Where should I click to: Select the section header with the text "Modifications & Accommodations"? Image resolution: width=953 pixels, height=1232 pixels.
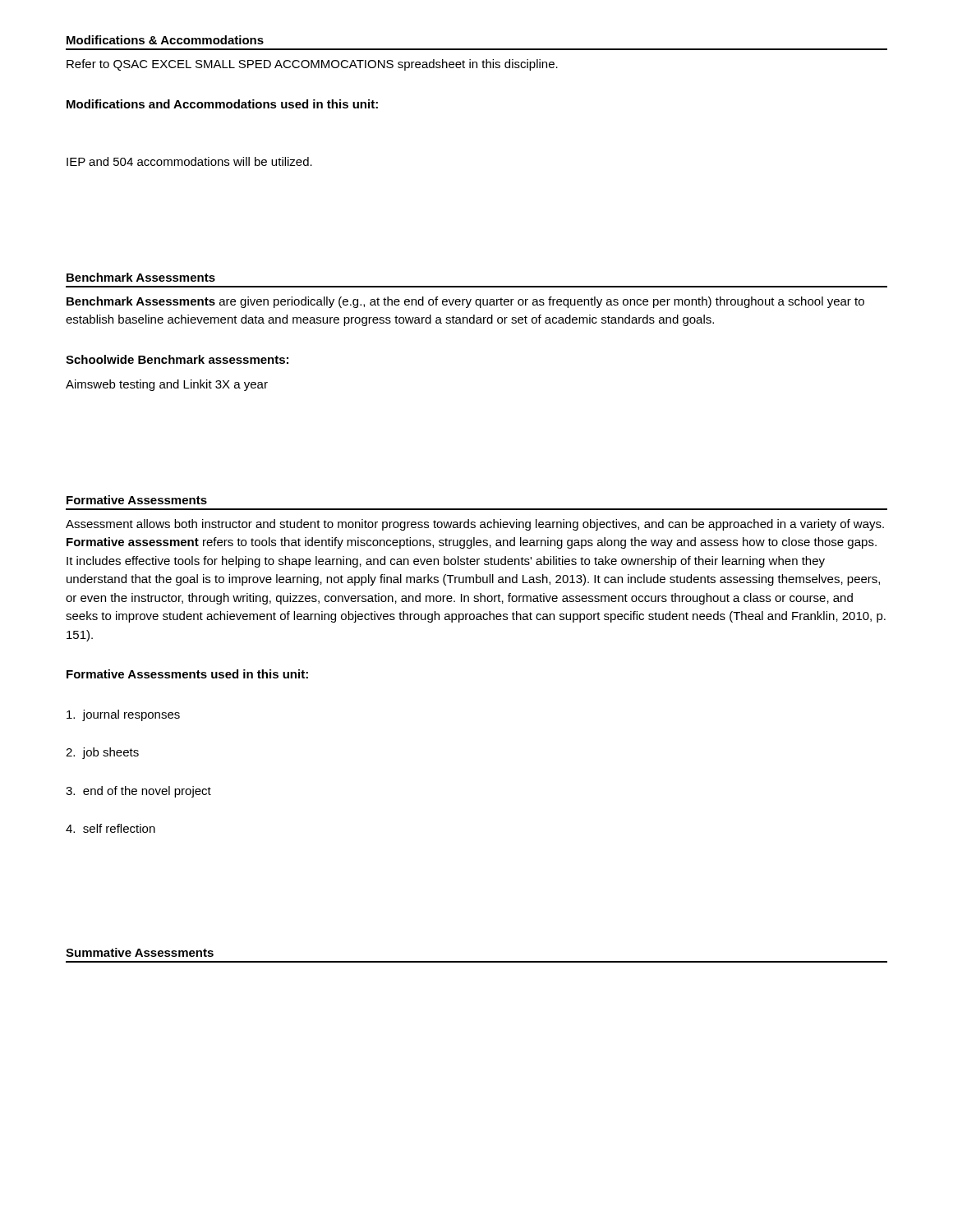tap(476, 42)
